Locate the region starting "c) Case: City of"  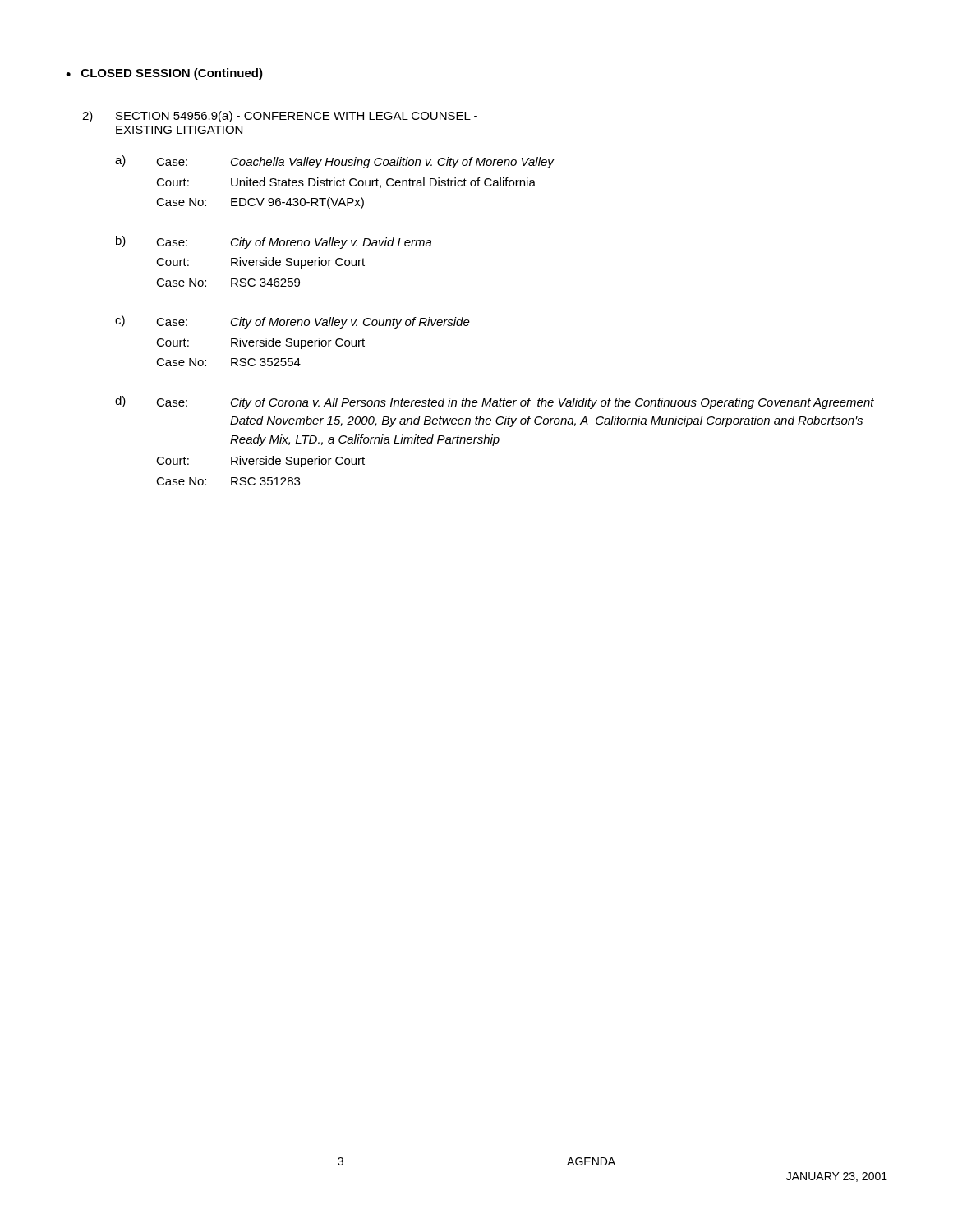[x=292, y=322]
